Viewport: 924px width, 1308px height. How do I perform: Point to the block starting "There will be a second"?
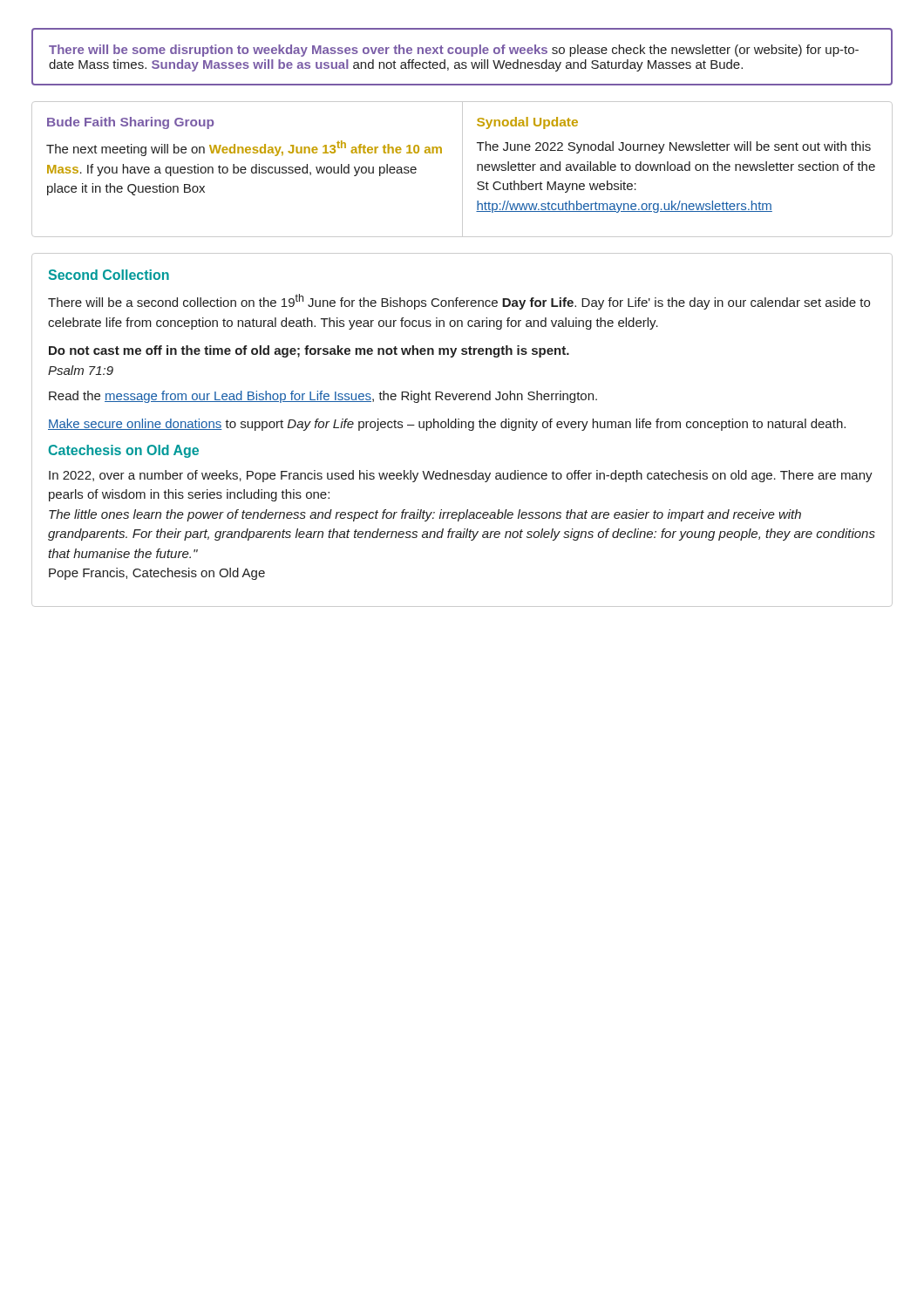462,311
